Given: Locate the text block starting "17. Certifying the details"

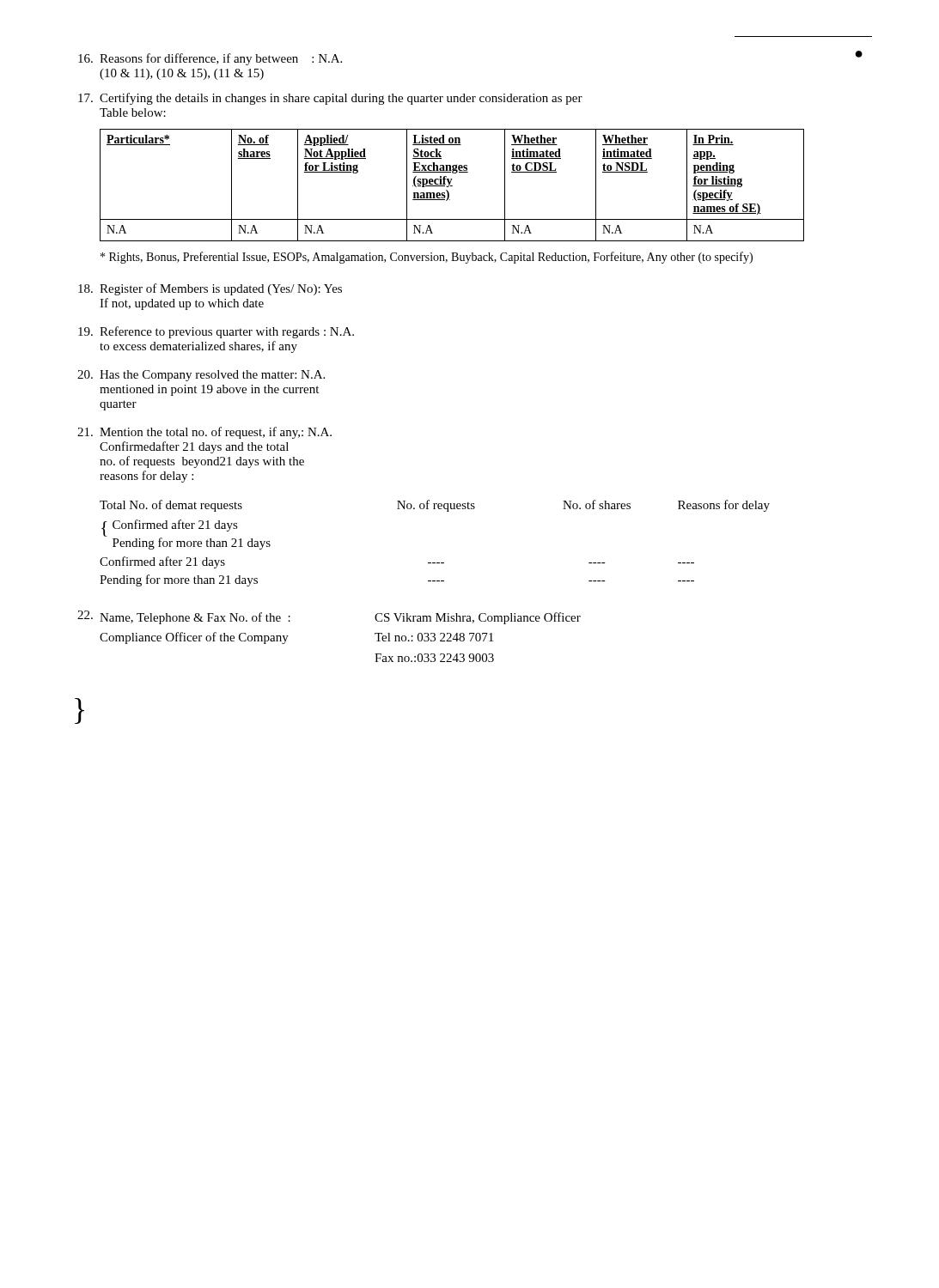Looking at the screenshot, I should [x=474, y=106].
